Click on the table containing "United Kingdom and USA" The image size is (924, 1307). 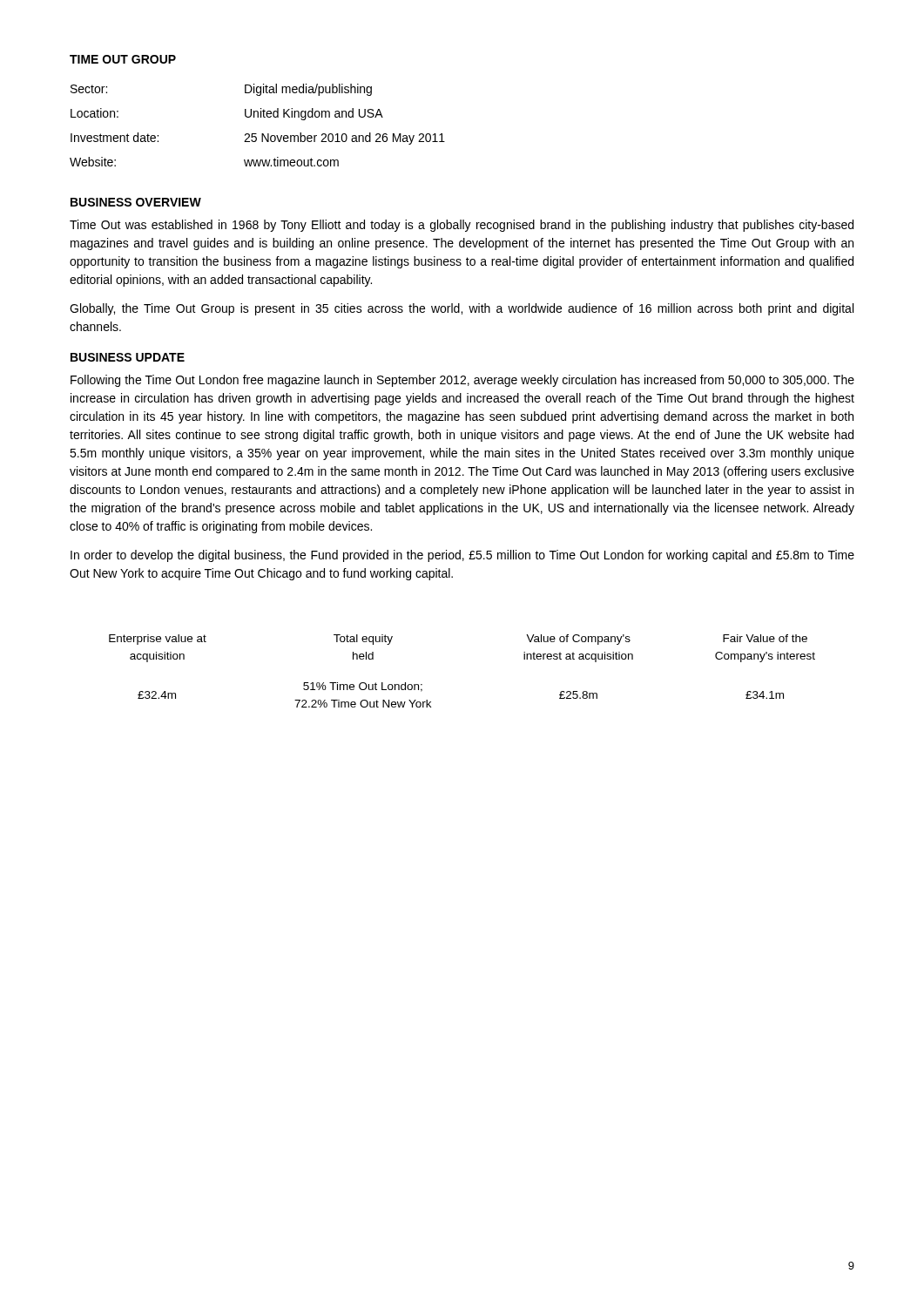tap(462, 125)
